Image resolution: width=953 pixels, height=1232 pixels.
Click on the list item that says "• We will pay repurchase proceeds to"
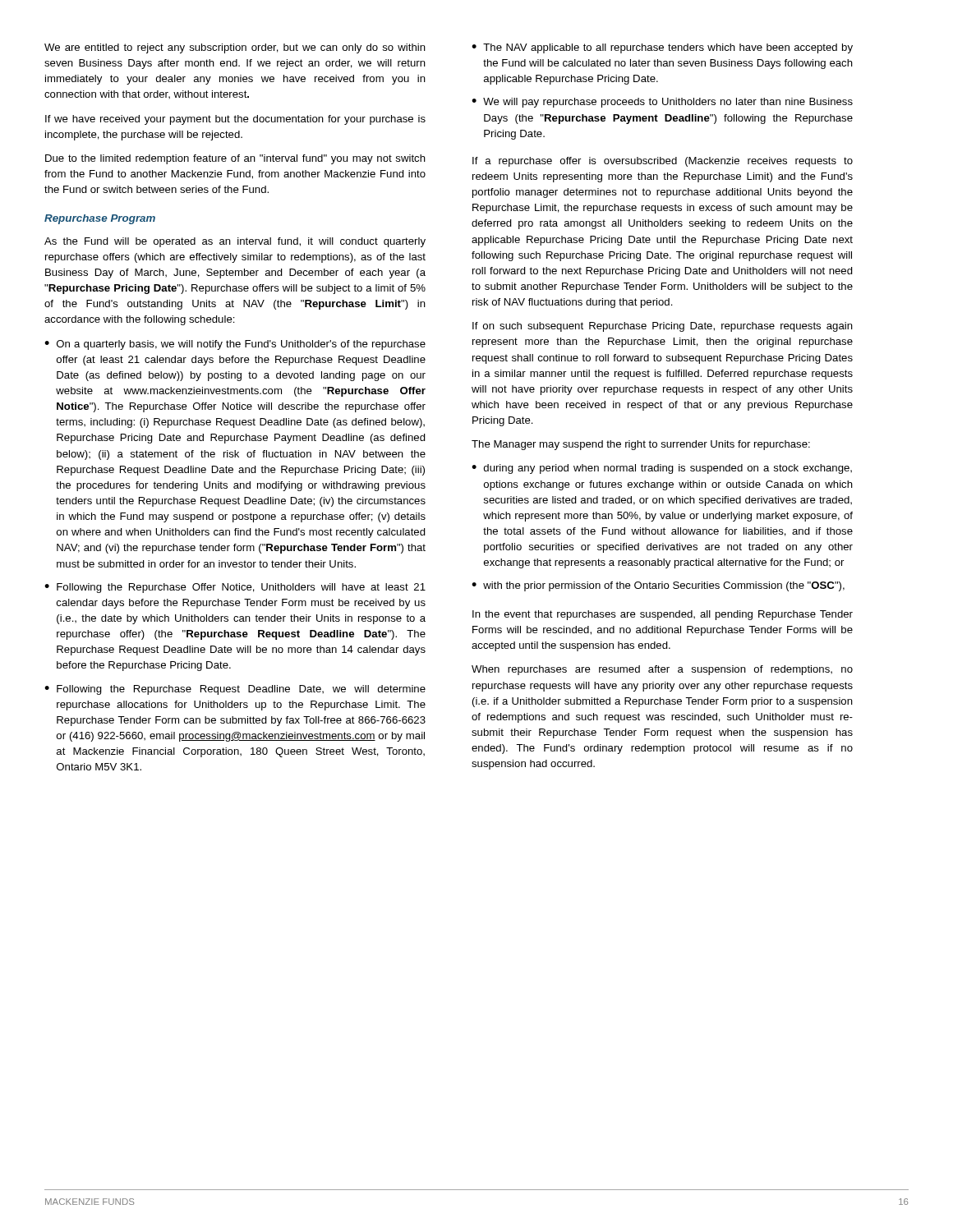pyautogui.click(x=662, y=118)
